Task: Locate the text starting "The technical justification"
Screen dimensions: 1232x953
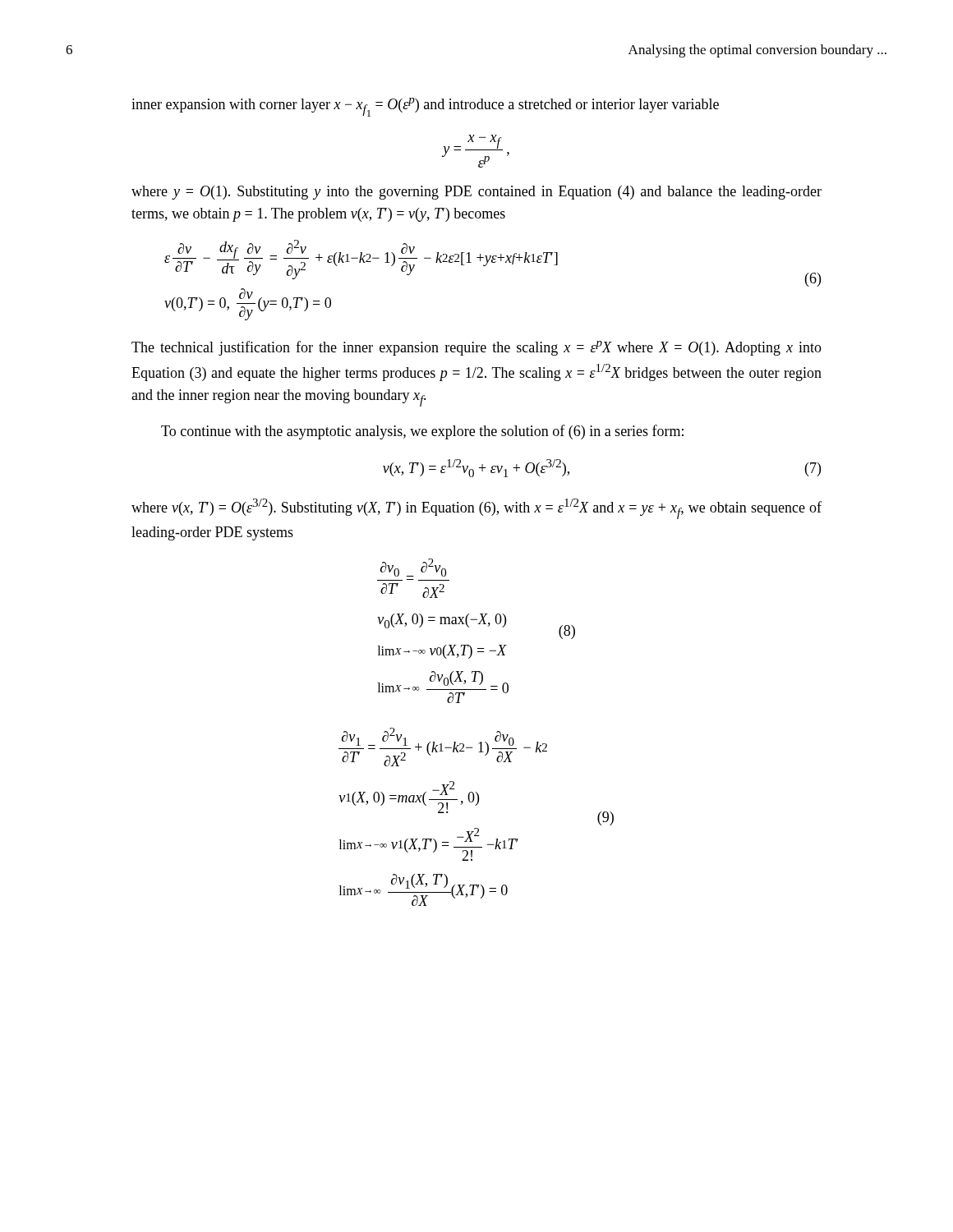Action: click(476, 371)
